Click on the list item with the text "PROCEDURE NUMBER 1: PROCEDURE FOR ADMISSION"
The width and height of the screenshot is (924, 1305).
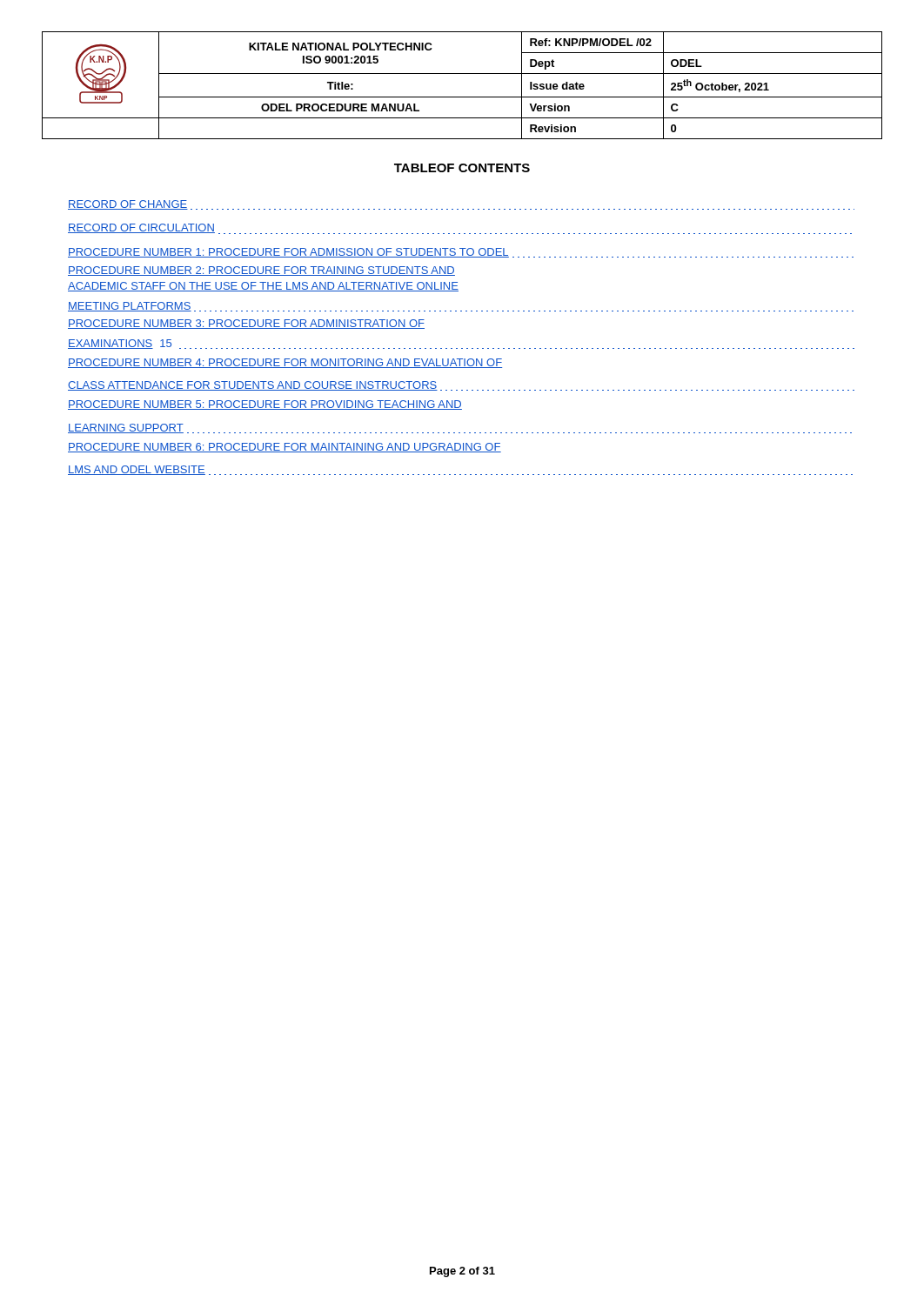461,249
